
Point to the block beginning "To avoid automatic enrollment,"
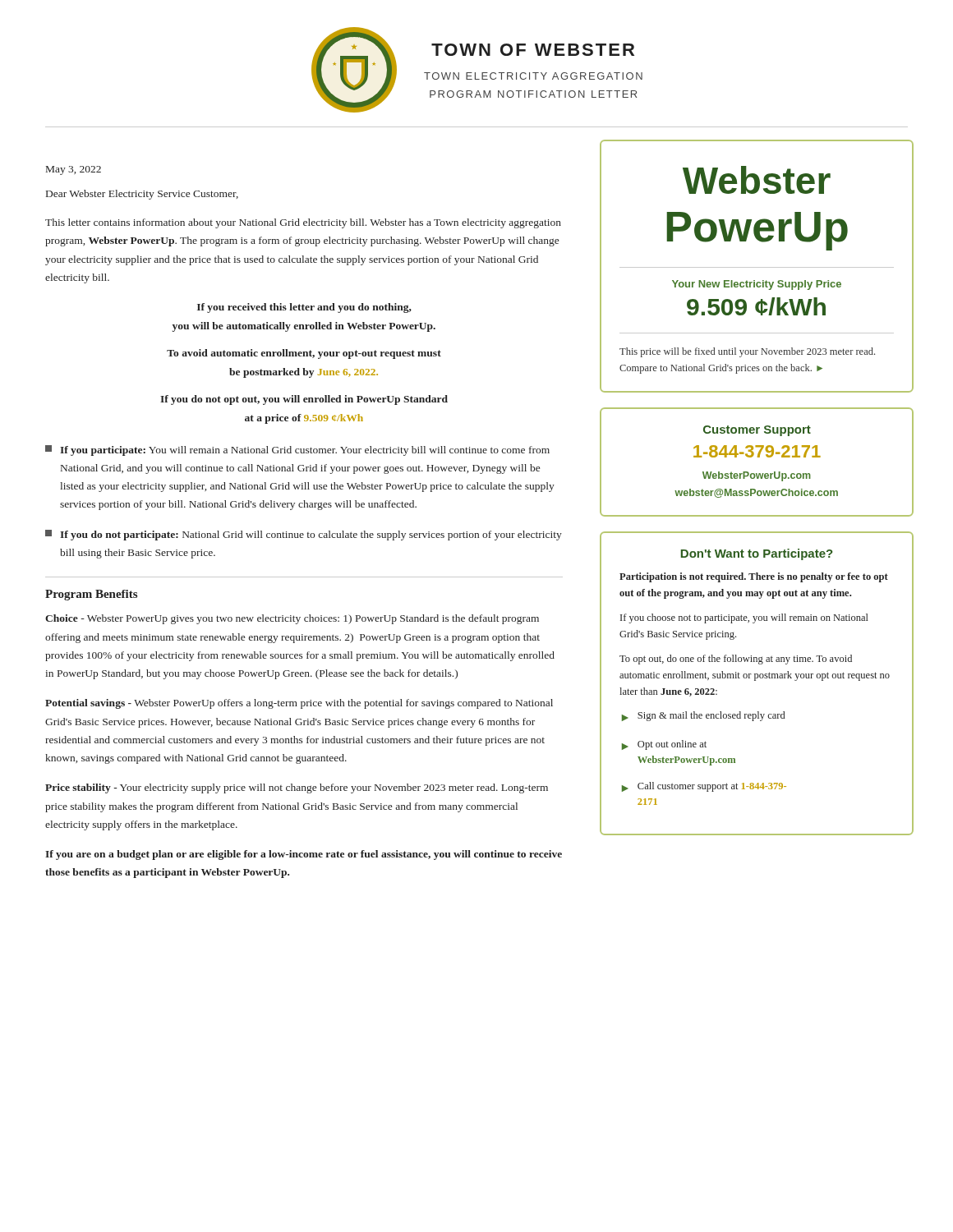coord(304,362)
